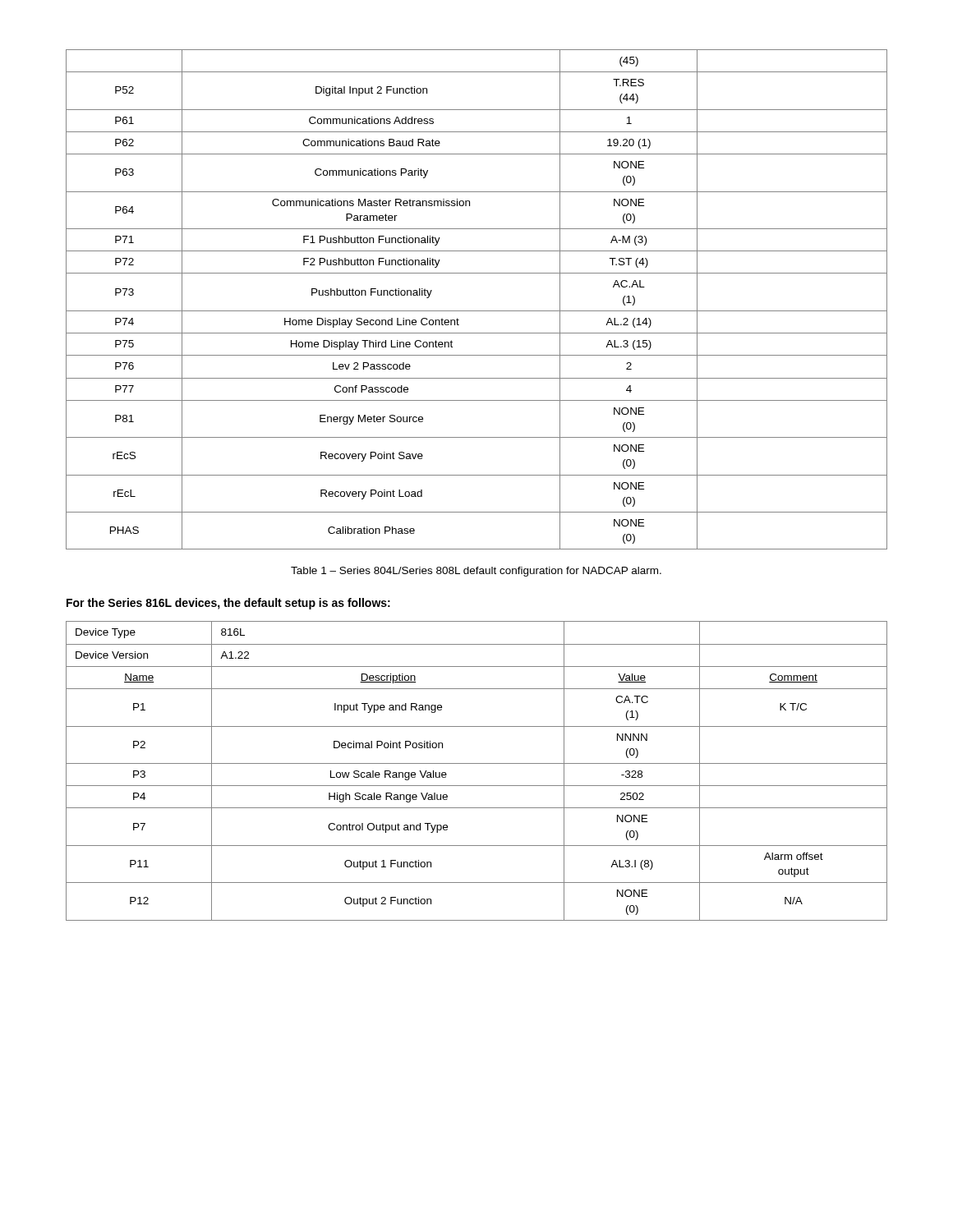The image size is (953, 1232).
Task: Click the section header that begins "For the Series 816L devices,"
Action: 228,603
